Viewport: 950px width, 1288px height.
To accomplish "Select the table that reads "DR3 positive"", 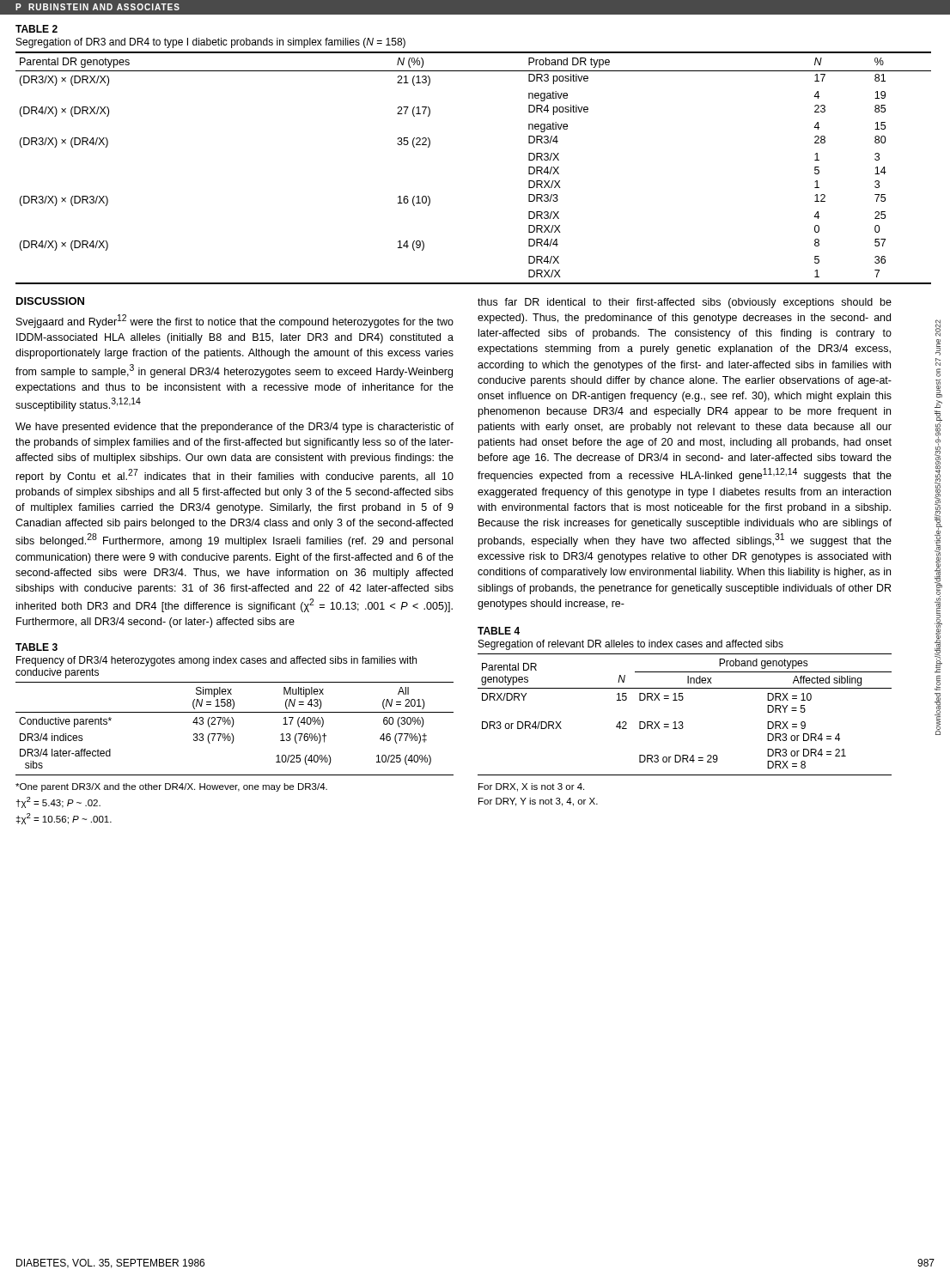I will pyautogui.click(x=473, y=154).
